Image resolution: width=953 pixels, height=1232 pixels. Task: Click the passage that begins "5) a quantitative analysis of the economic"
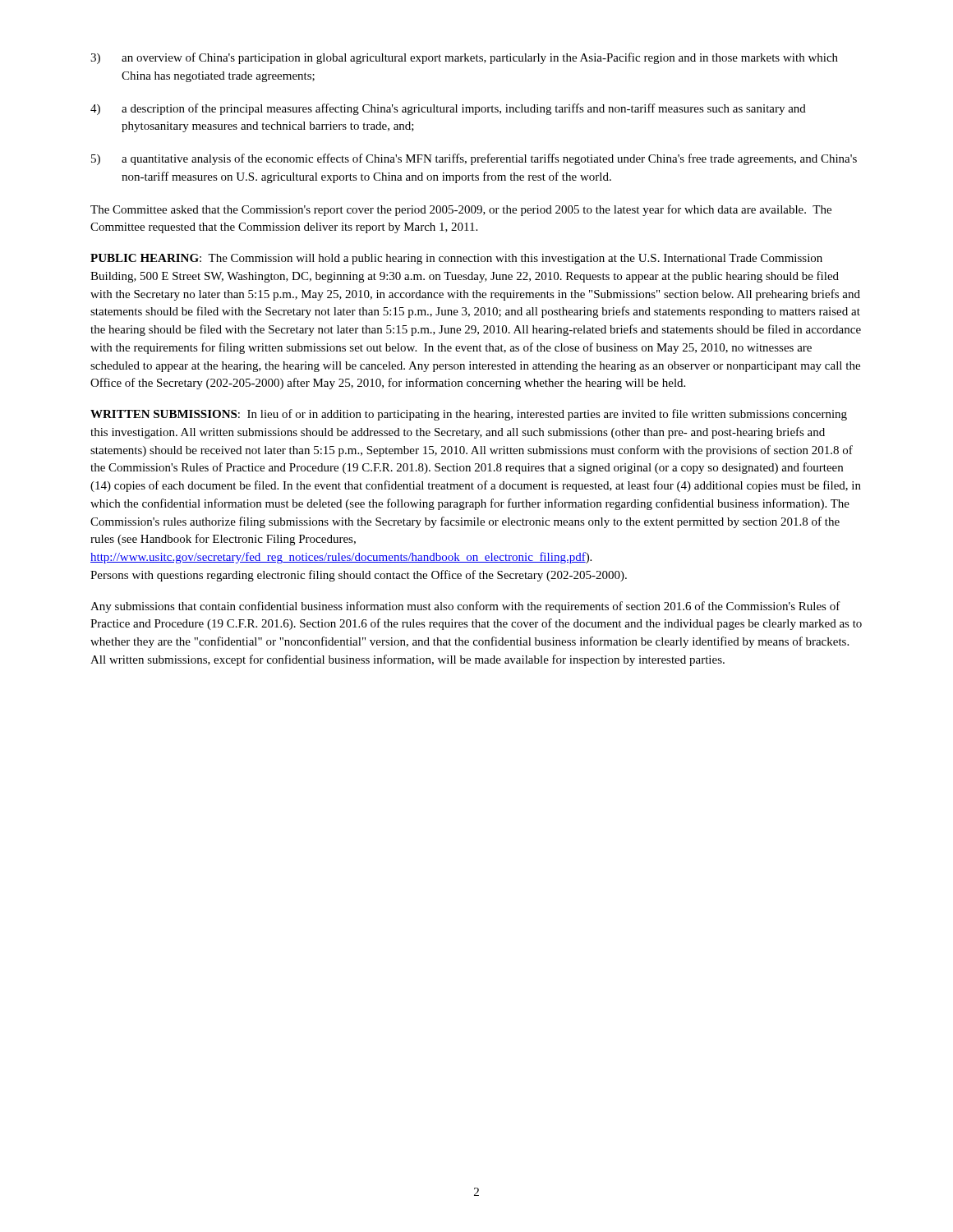[x=476, y=168]
